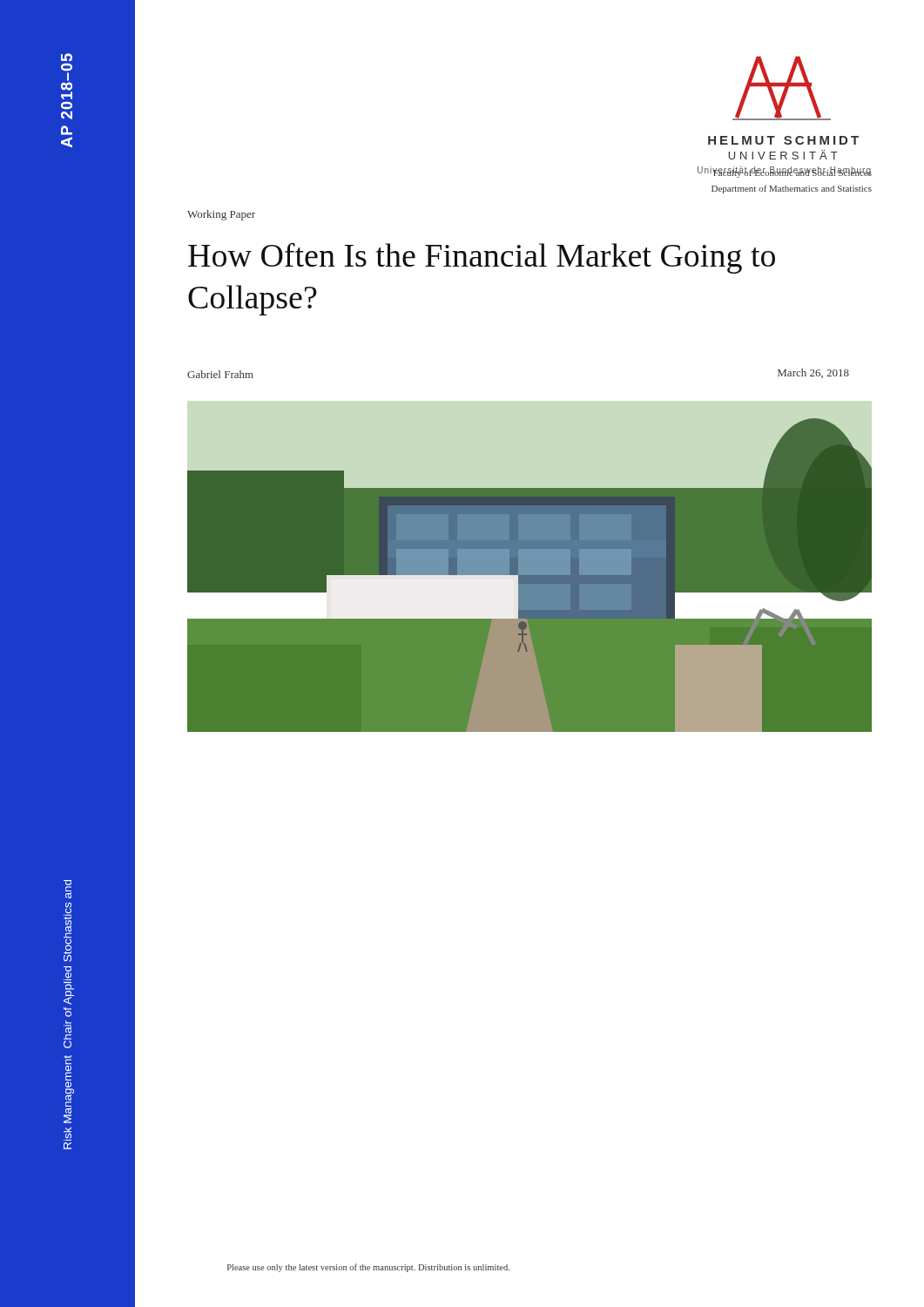Locate the text that reads "Gabriel Frahm March 26, 2018"
Screen dimensions: 1307x924
click(x=219, y=373)
